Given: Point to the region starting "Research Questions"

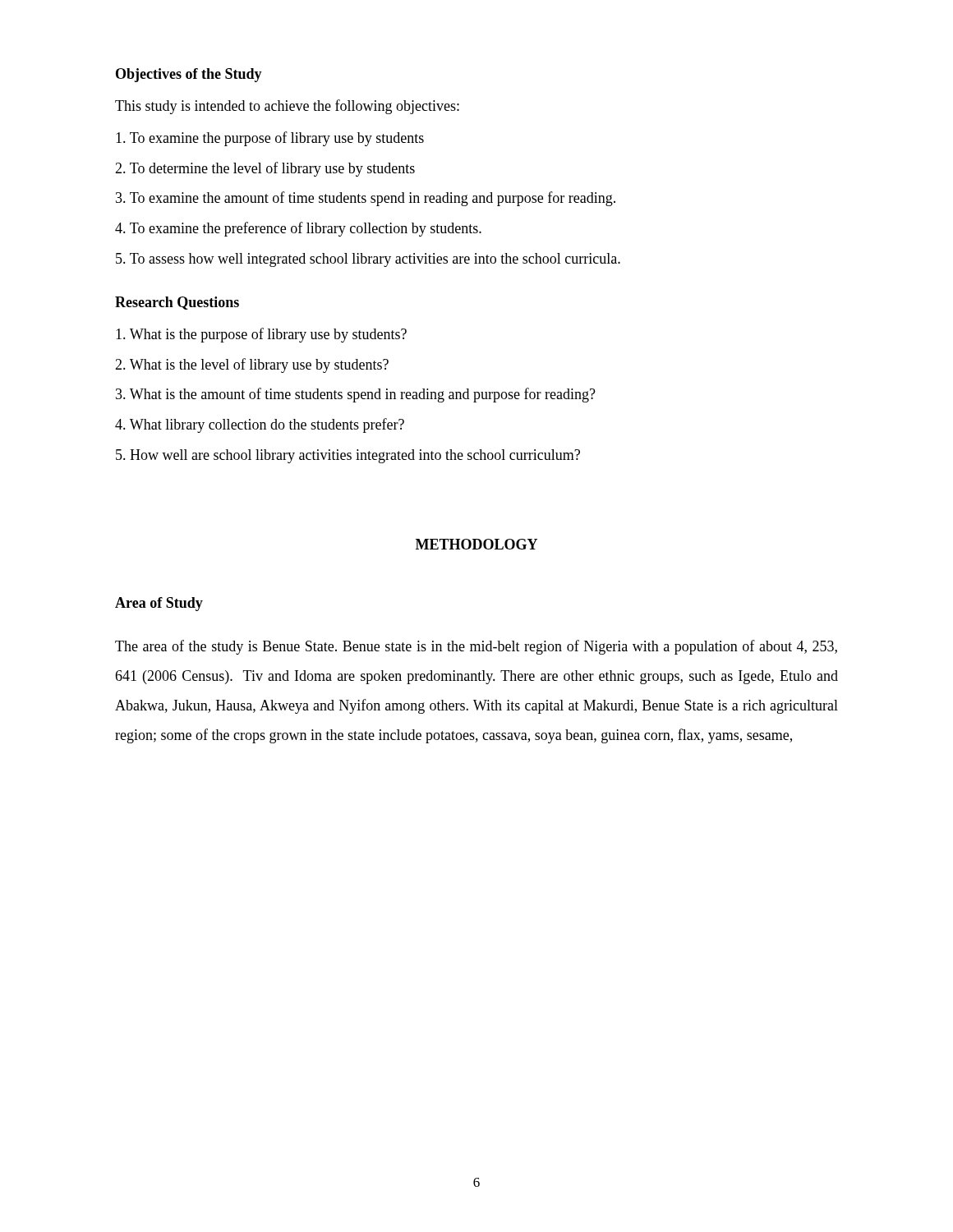Looking at the screenshot, I should [x=177, y=302].
